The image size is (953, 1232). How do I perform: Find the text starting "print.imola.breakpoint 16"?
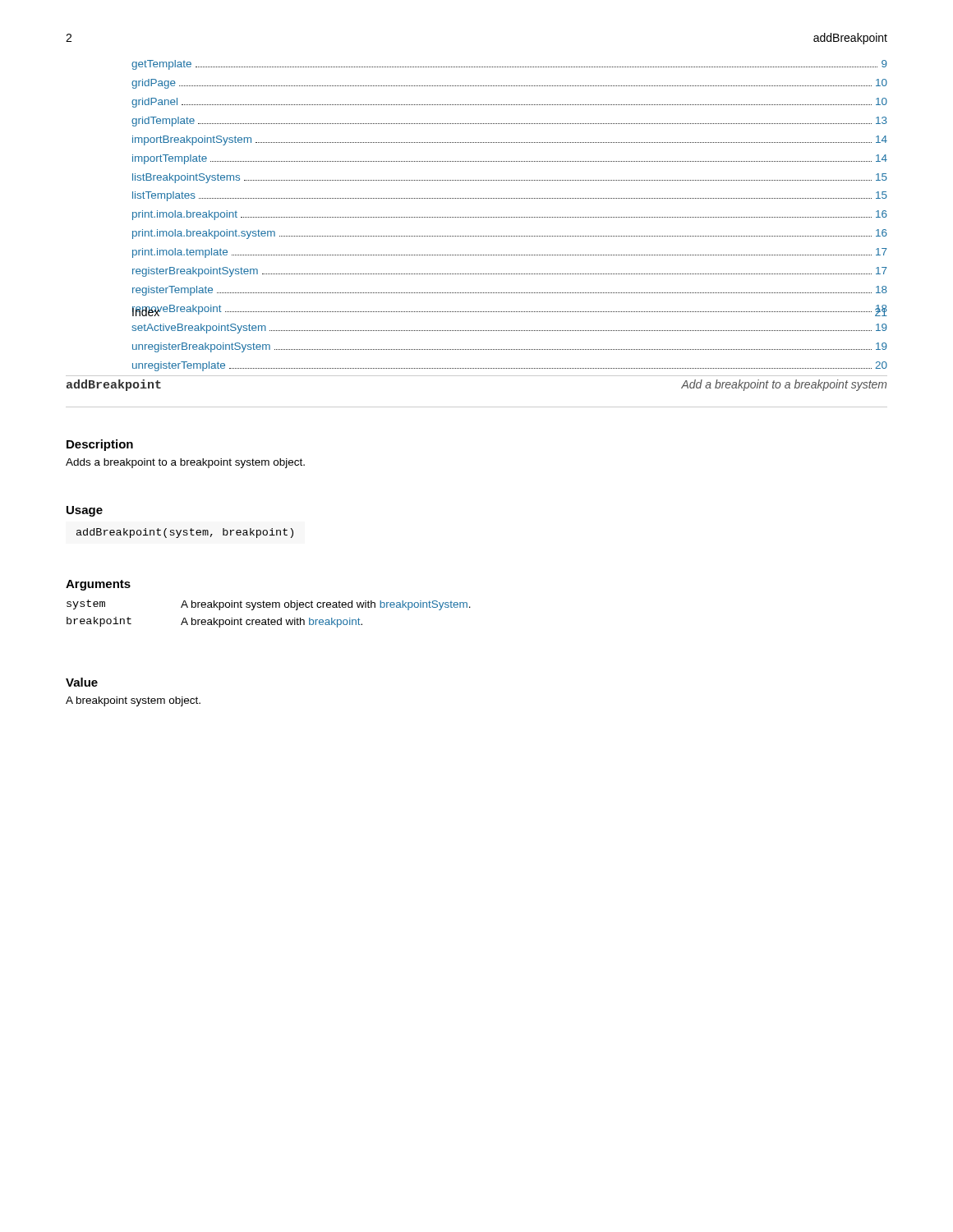509,215
